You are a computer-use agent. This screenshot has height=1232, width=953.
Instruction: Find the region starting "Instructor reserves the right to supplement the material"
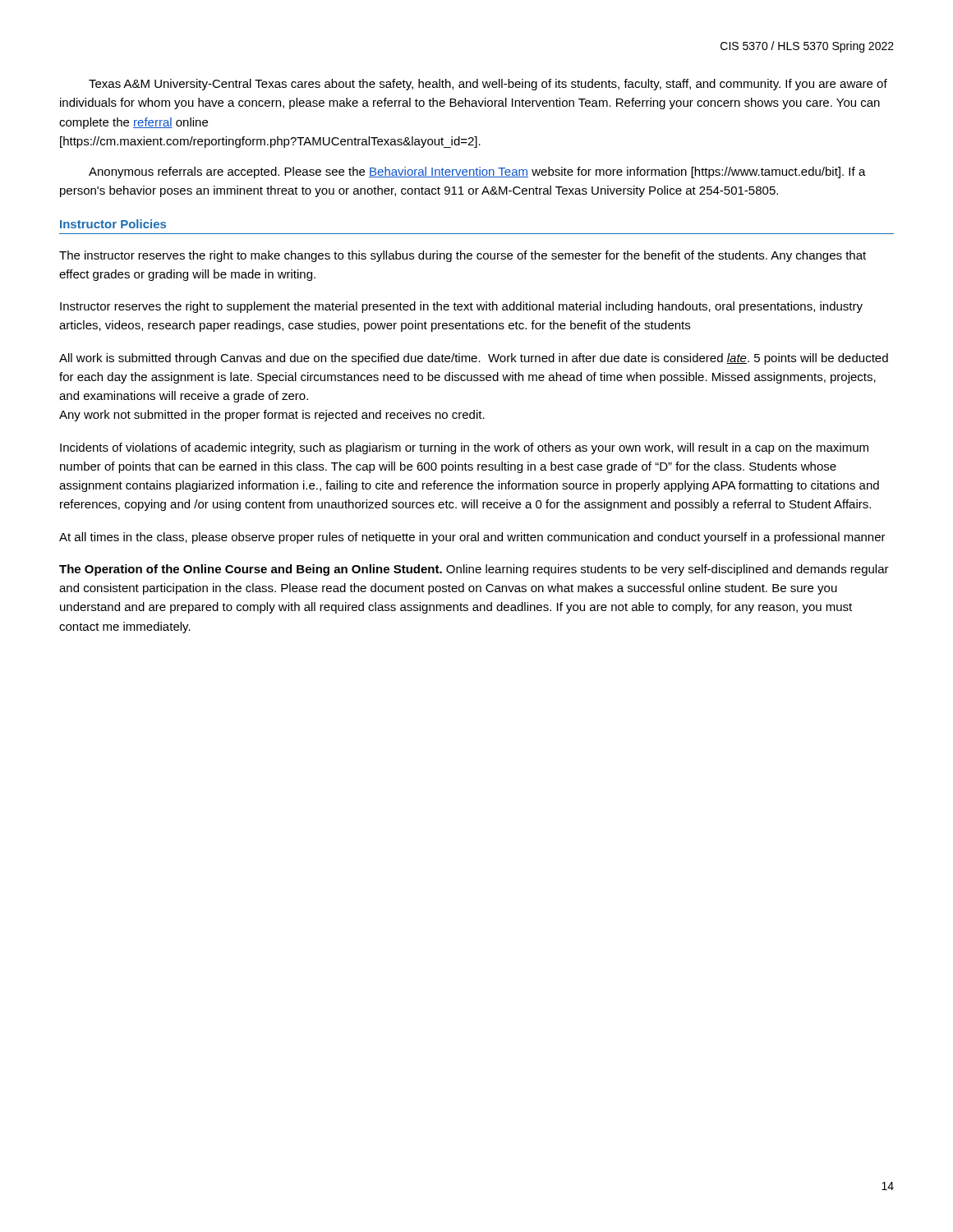[461, 316]
